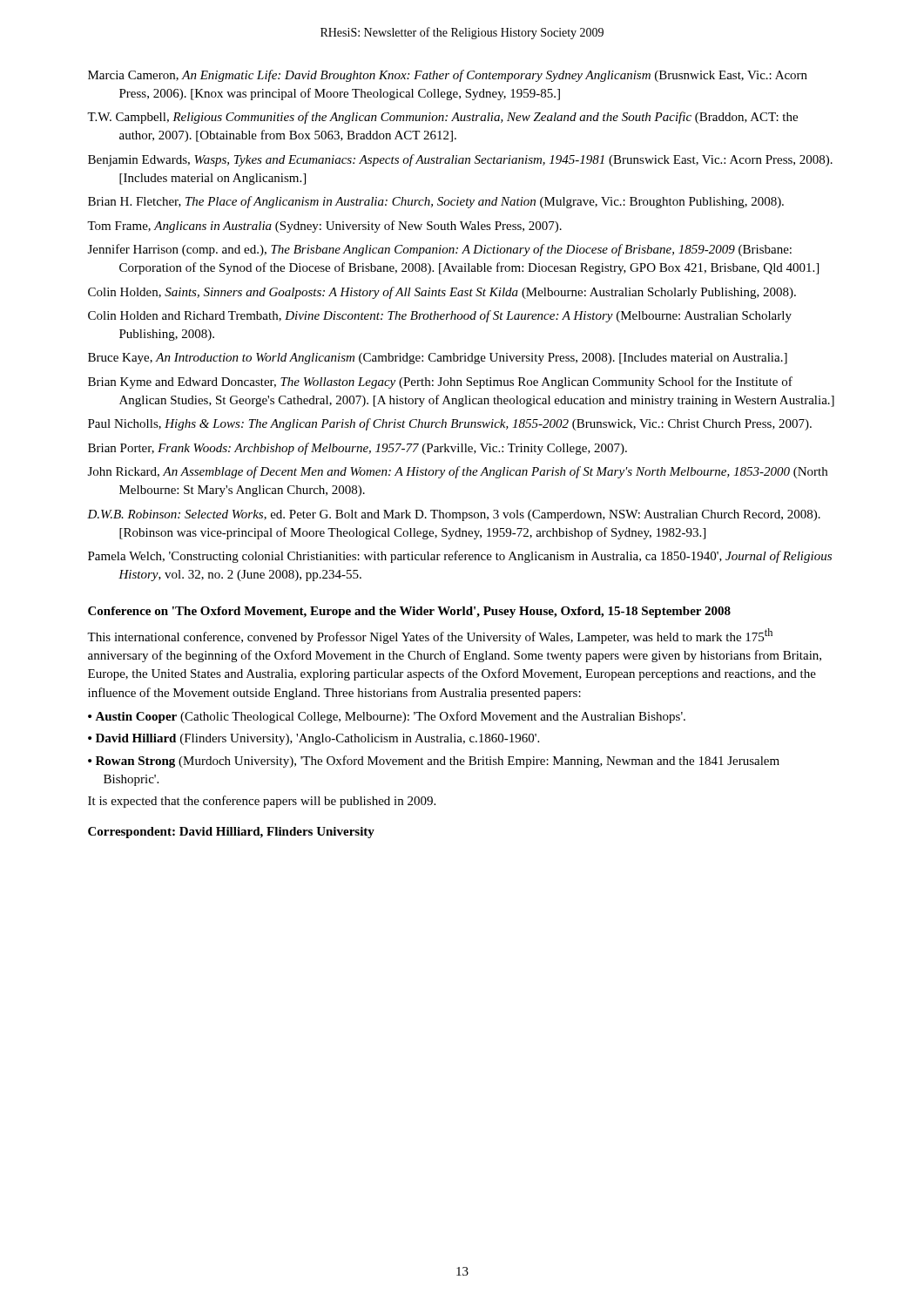Where is the passage that starts "T.W. Campbell, Religious Communities"?

pyautogui.click(x=443, y=126)
